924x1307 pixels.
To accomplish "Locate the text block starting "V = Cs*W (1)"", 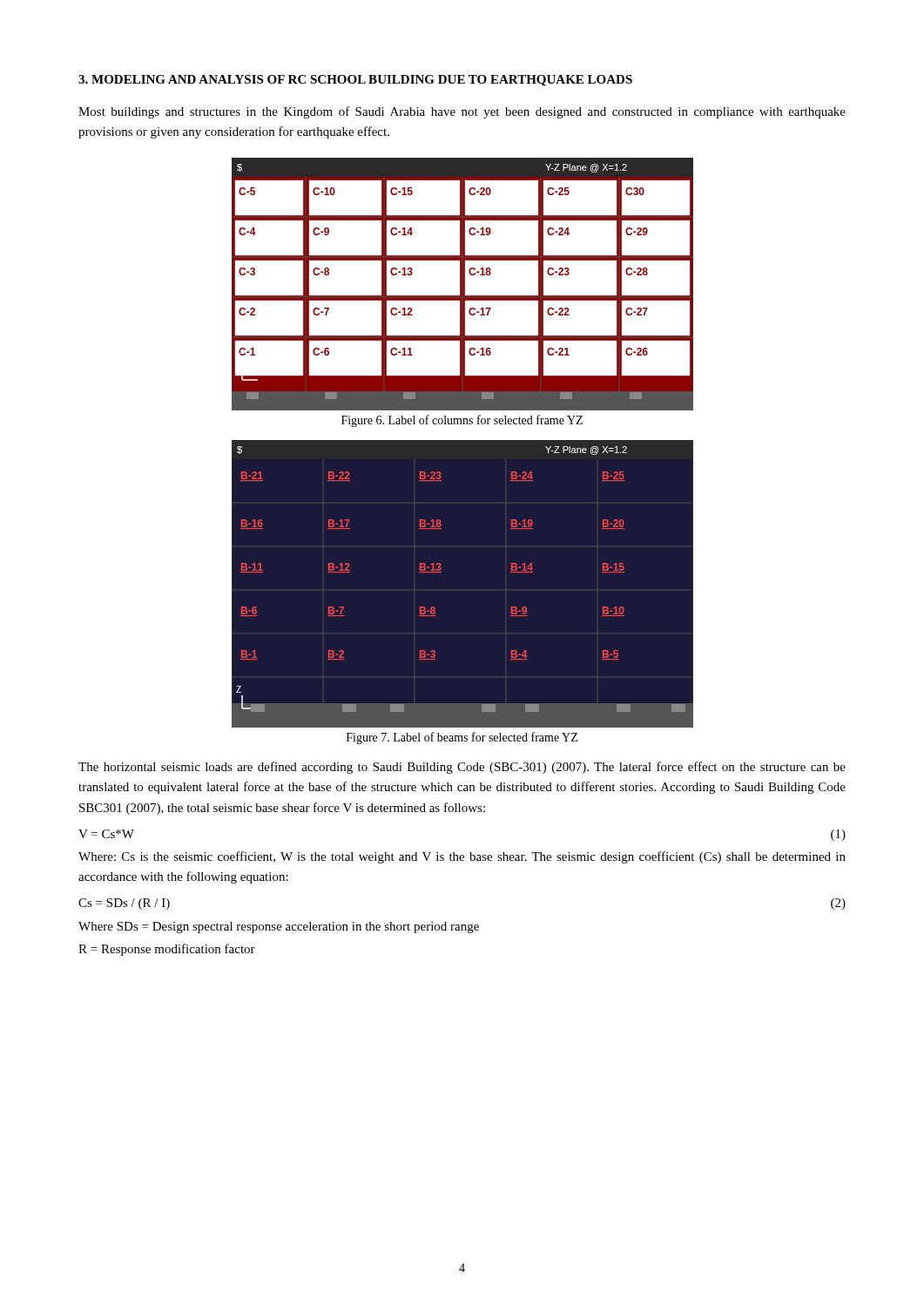I will pos(104,837).
